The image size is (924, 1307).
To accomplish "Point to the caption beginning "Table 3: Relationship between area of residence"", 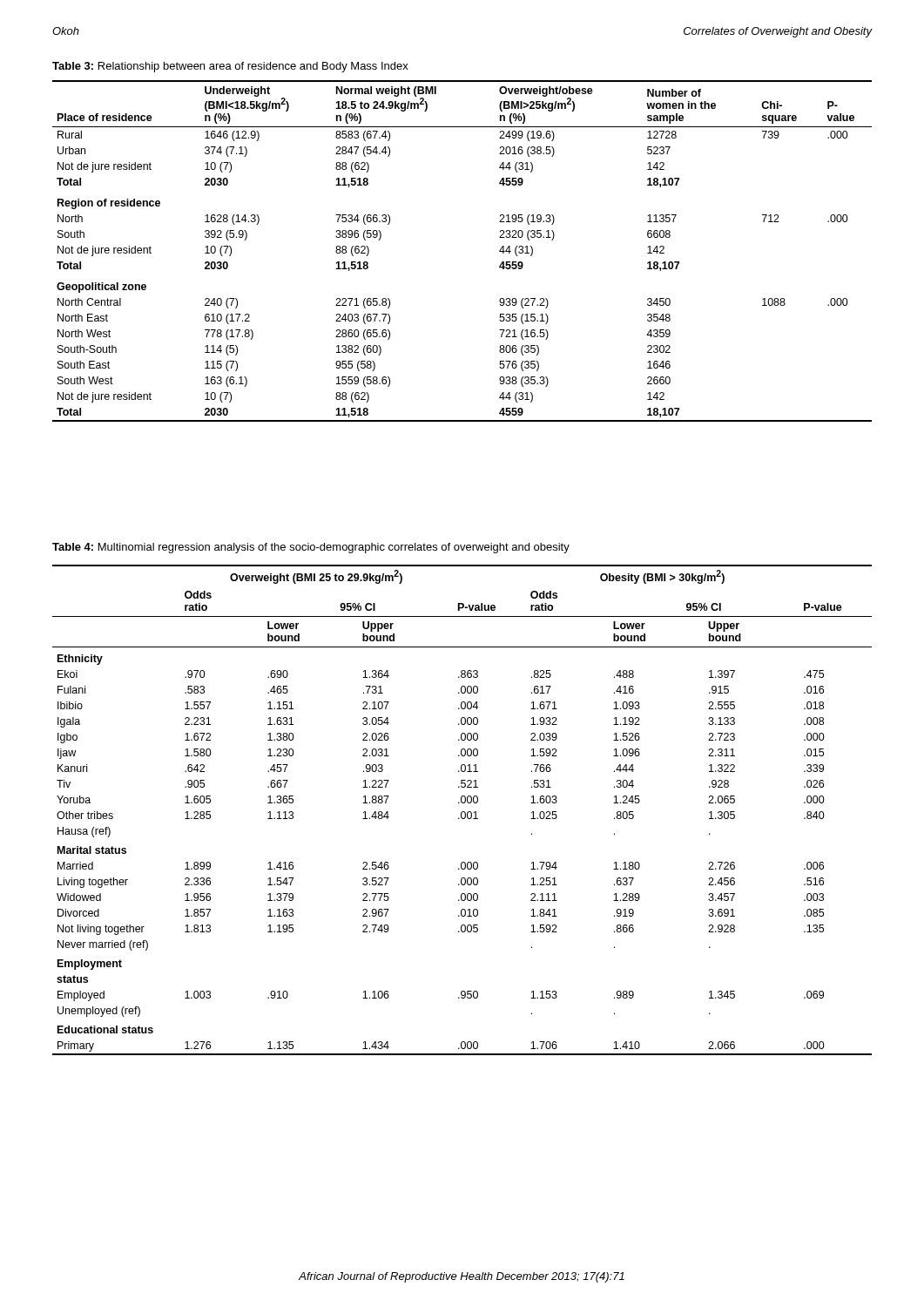I will coord(230,66).
